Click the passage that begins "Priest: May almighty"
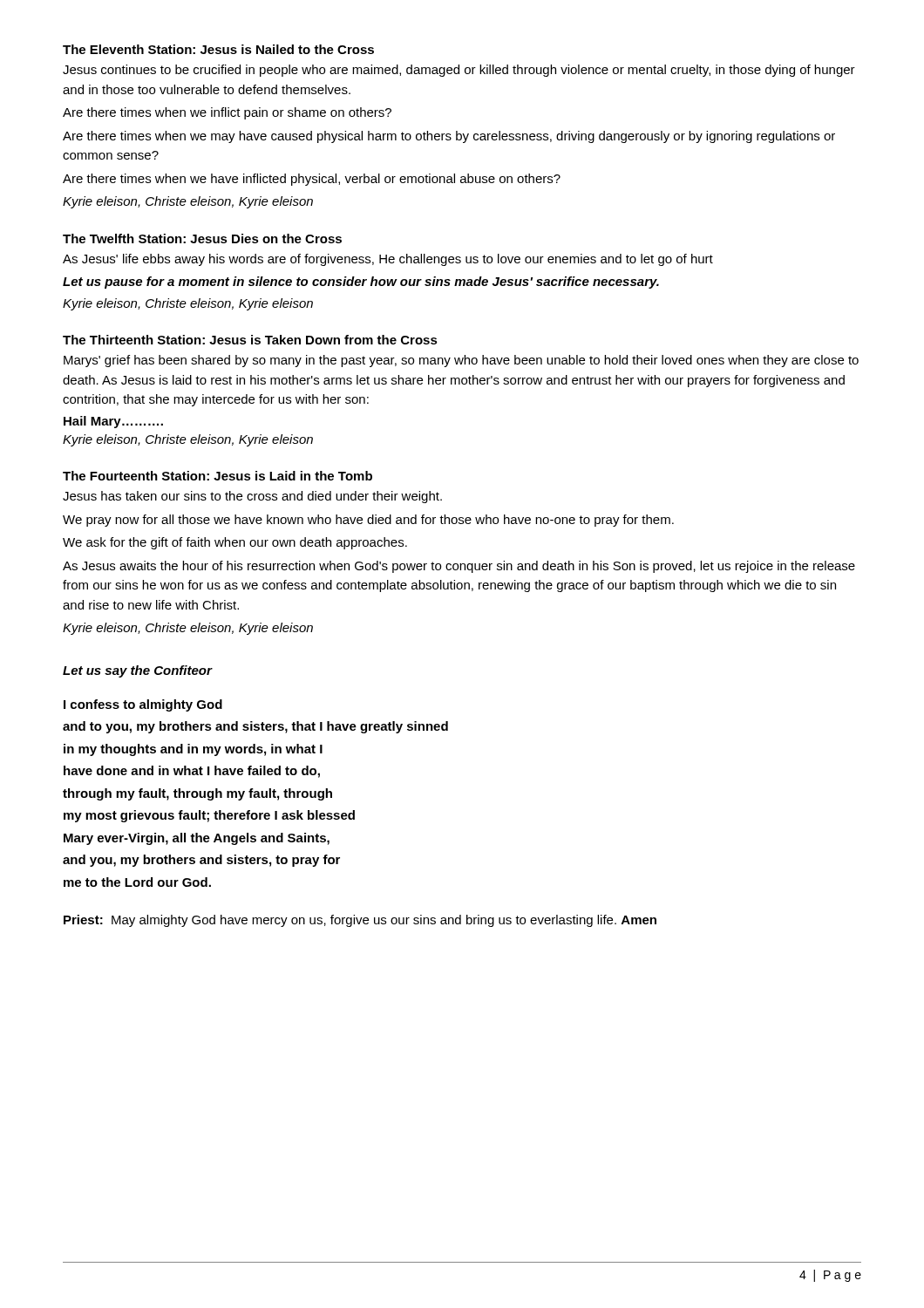This screenshot has height=1308, width=924. point(360,920)
